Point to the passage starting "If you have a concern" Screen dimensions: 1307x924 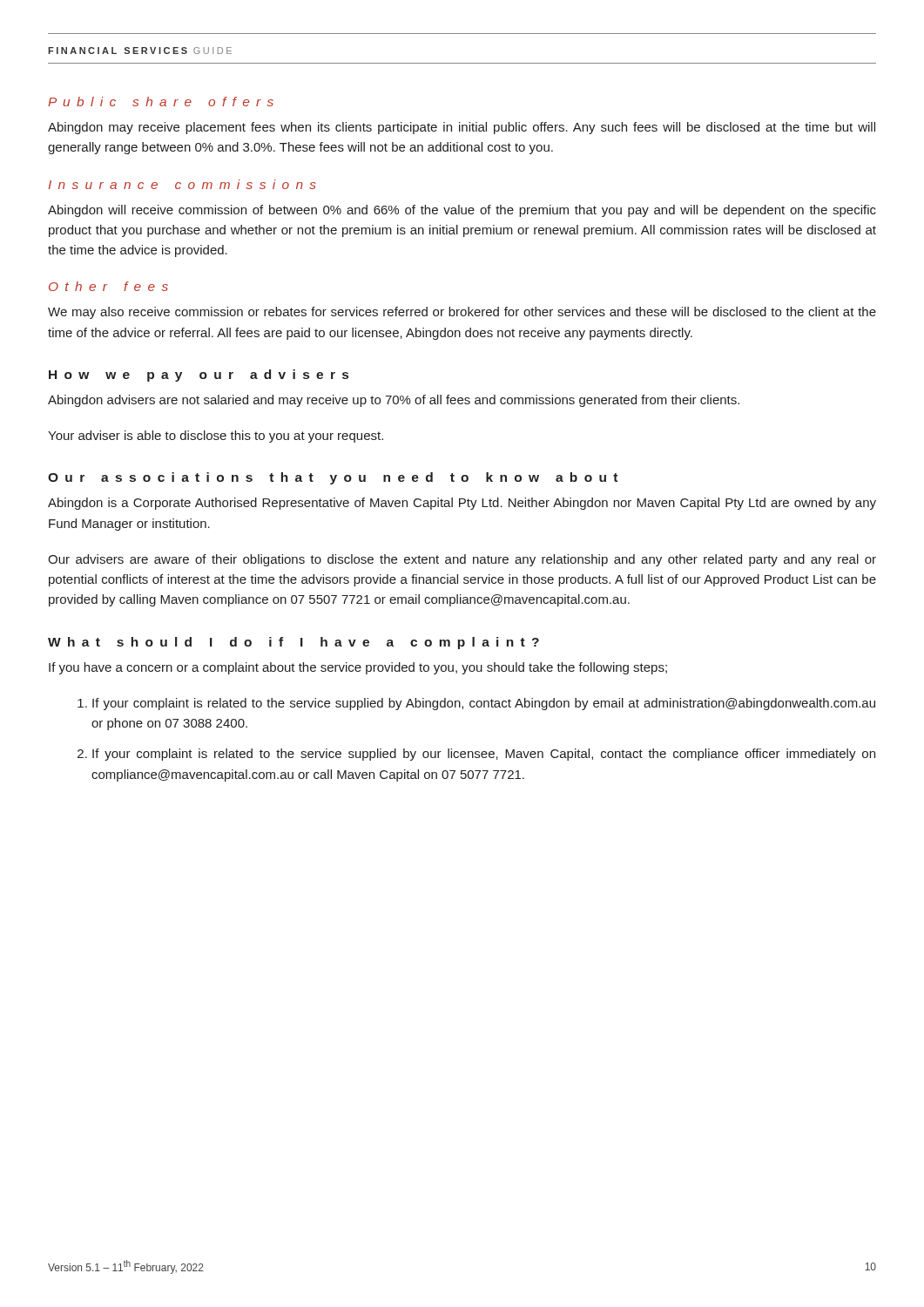[462, 667]
